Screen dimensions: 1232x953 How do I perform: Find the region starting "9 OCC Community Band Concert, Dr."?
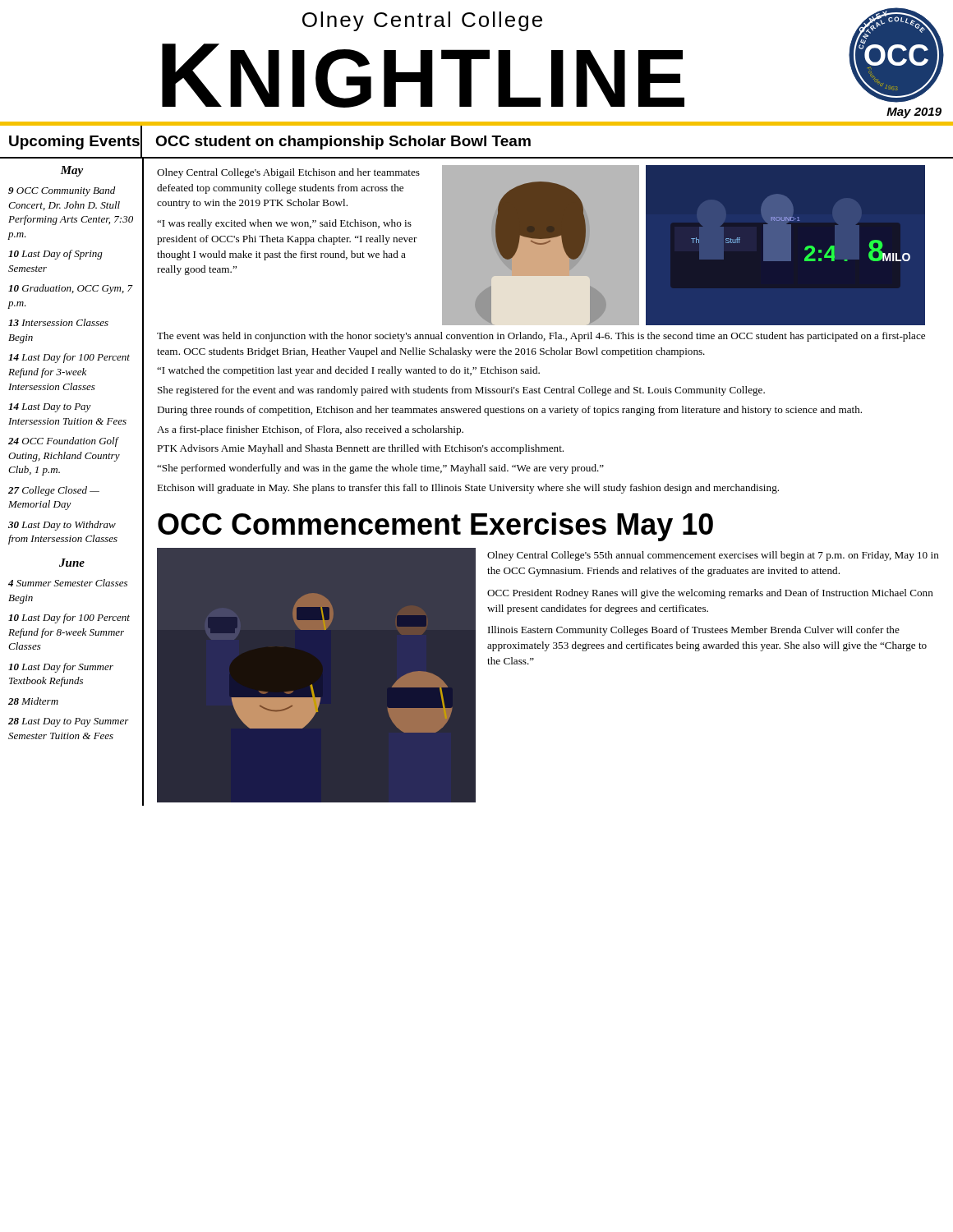tap(71, 212)
